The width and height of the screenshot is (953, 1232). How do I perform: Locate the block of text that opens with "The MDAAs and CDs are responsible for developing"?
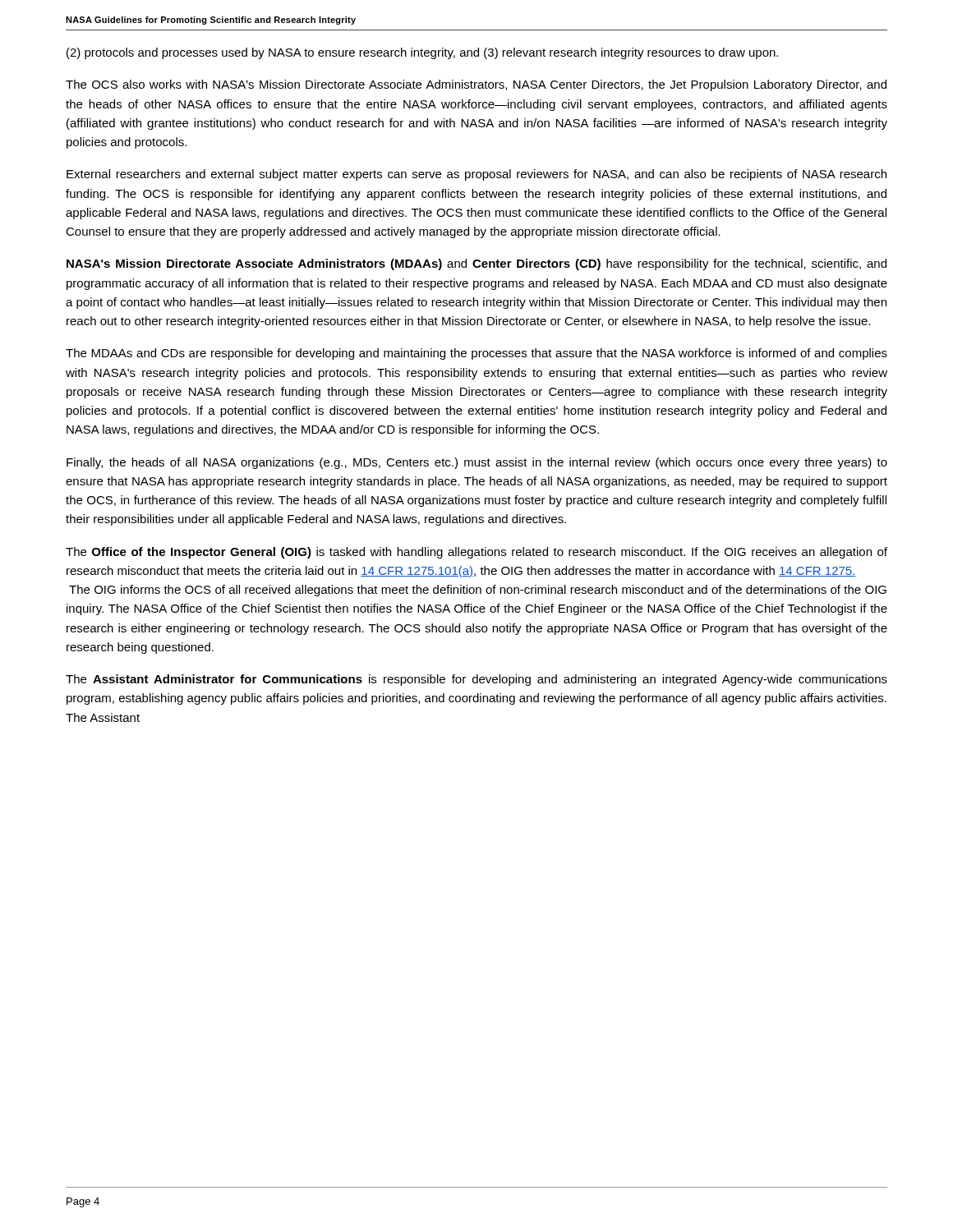pos(476,391)
